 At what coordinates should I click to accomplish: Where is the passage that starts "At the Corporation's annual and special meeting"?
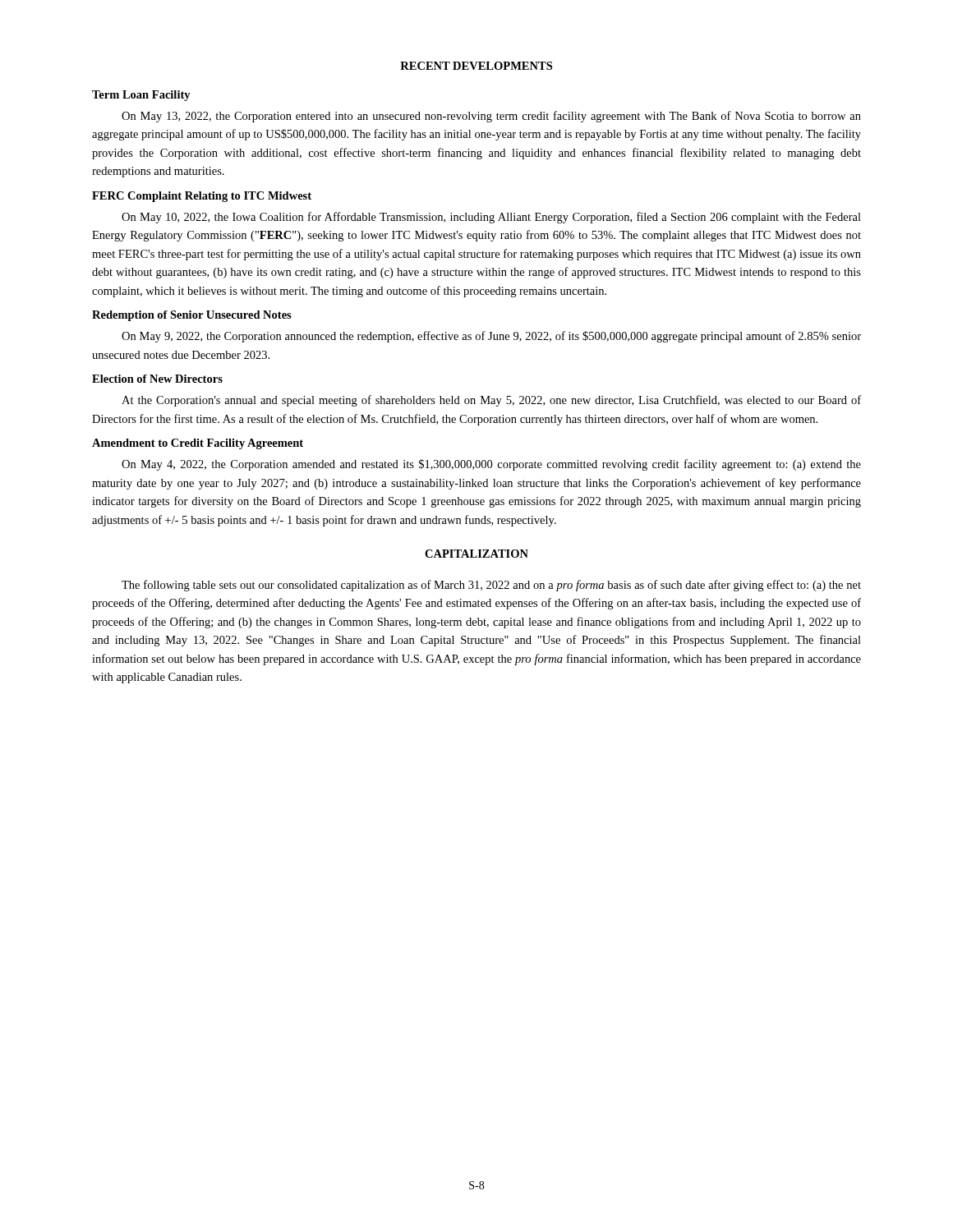pyautogui.click(x=476, y=410)
